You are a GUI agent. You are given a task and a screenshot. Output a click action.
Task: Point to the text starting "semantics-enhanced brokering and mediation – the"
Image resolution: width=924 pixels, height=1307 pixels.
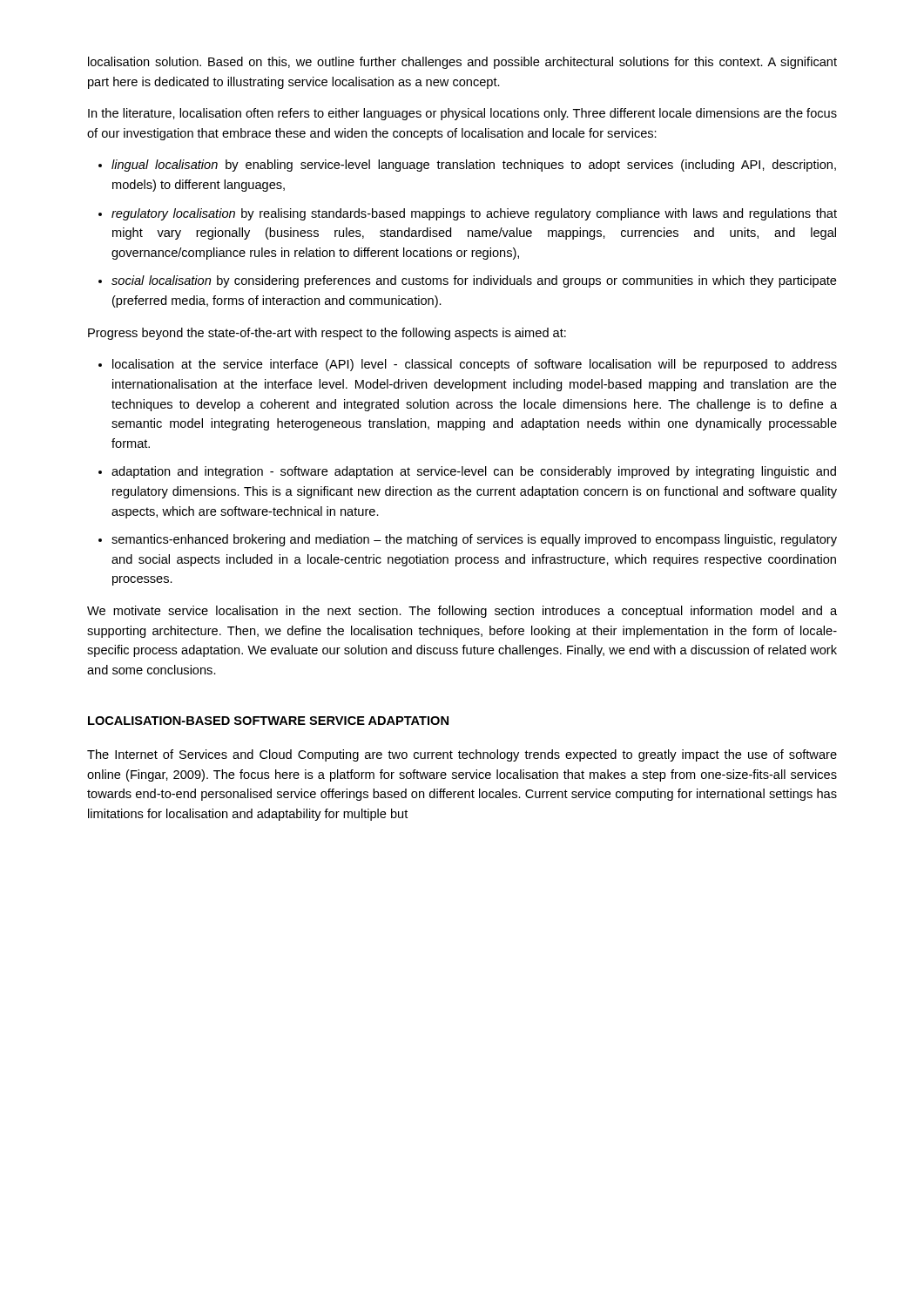click(474, 559)
